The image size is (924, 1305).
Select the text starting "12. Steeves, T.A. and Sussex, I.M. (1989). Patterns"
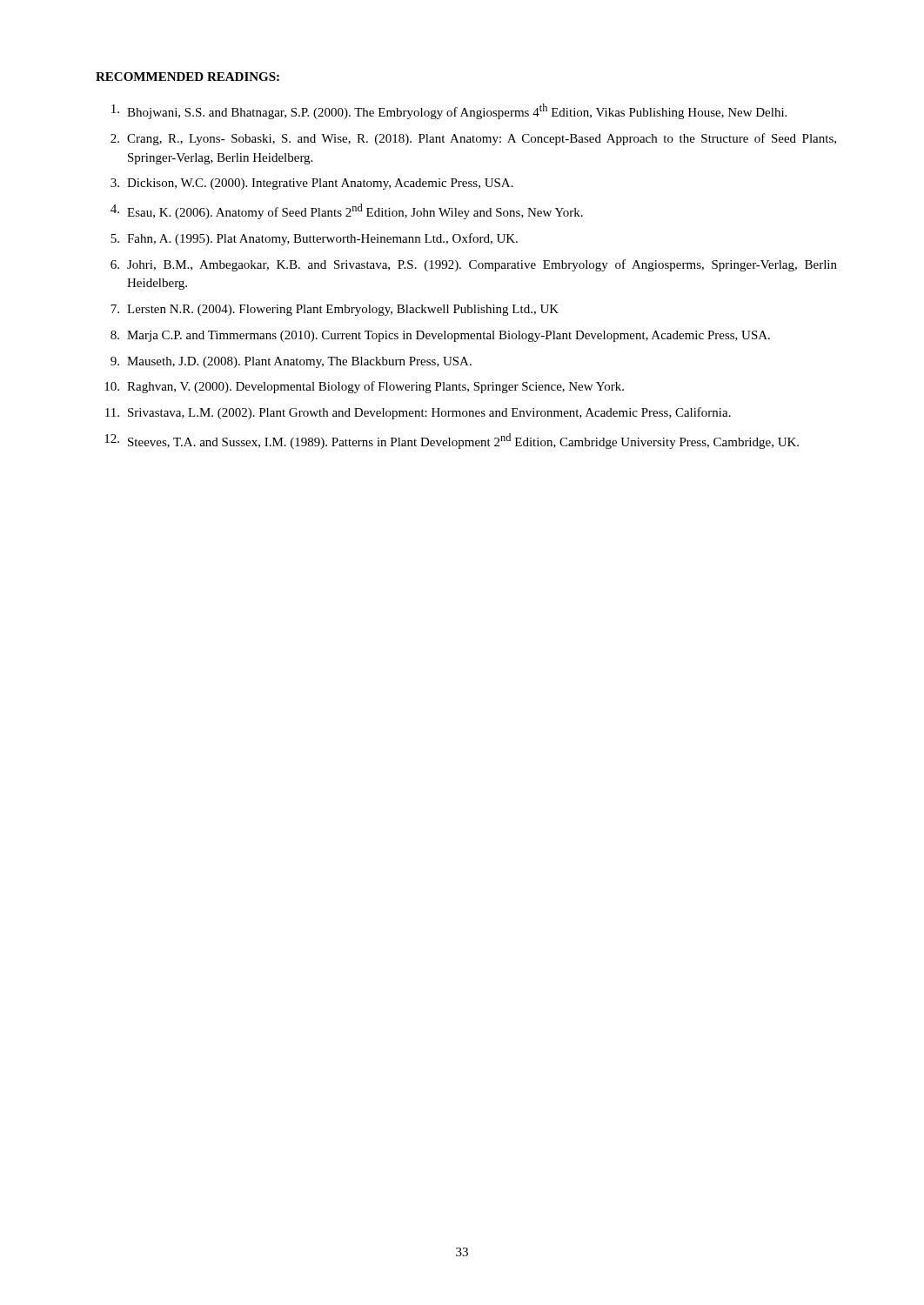point(466,441)
